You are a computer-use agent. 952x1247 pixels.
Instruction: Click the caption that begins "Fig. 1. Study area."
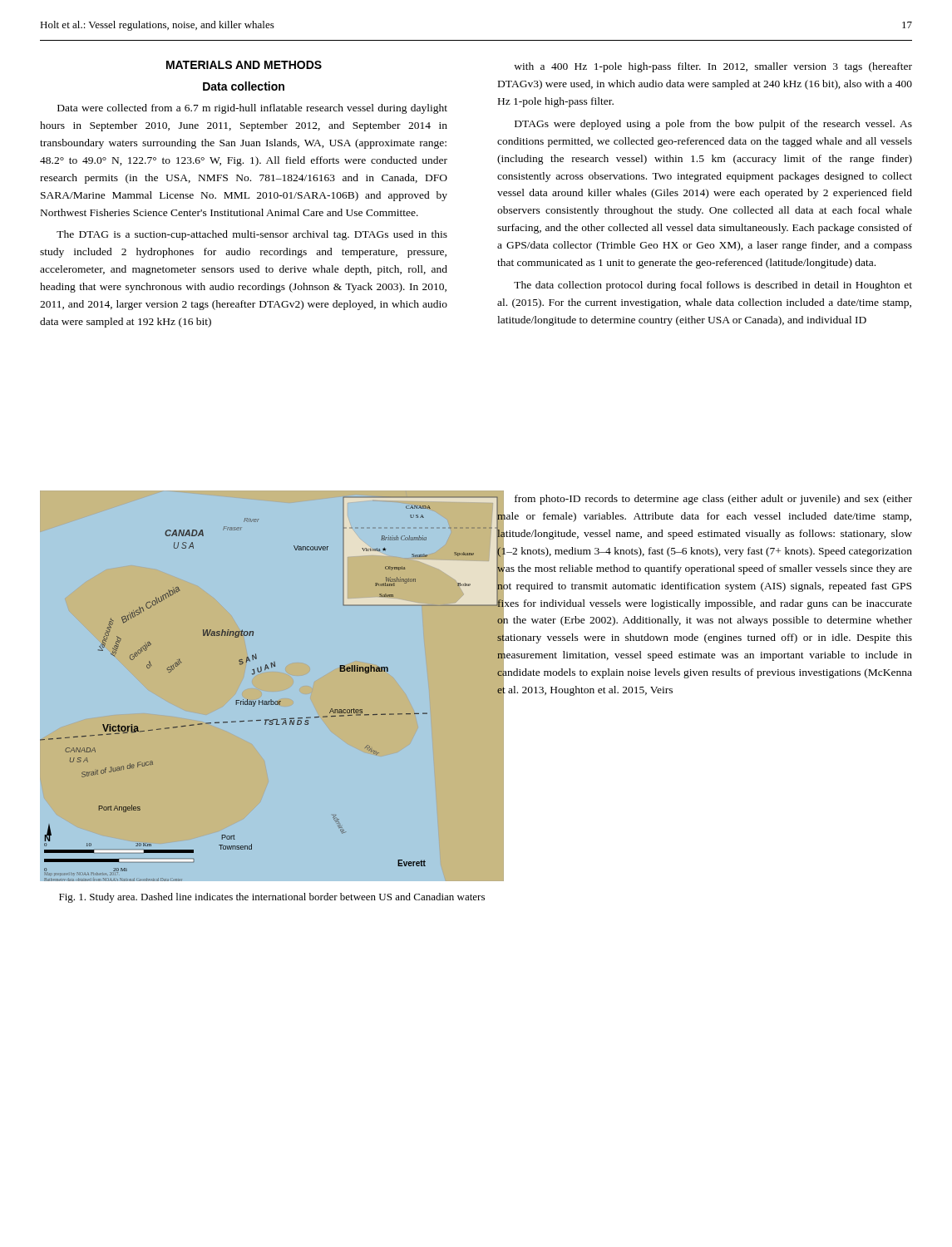(272, 897)
